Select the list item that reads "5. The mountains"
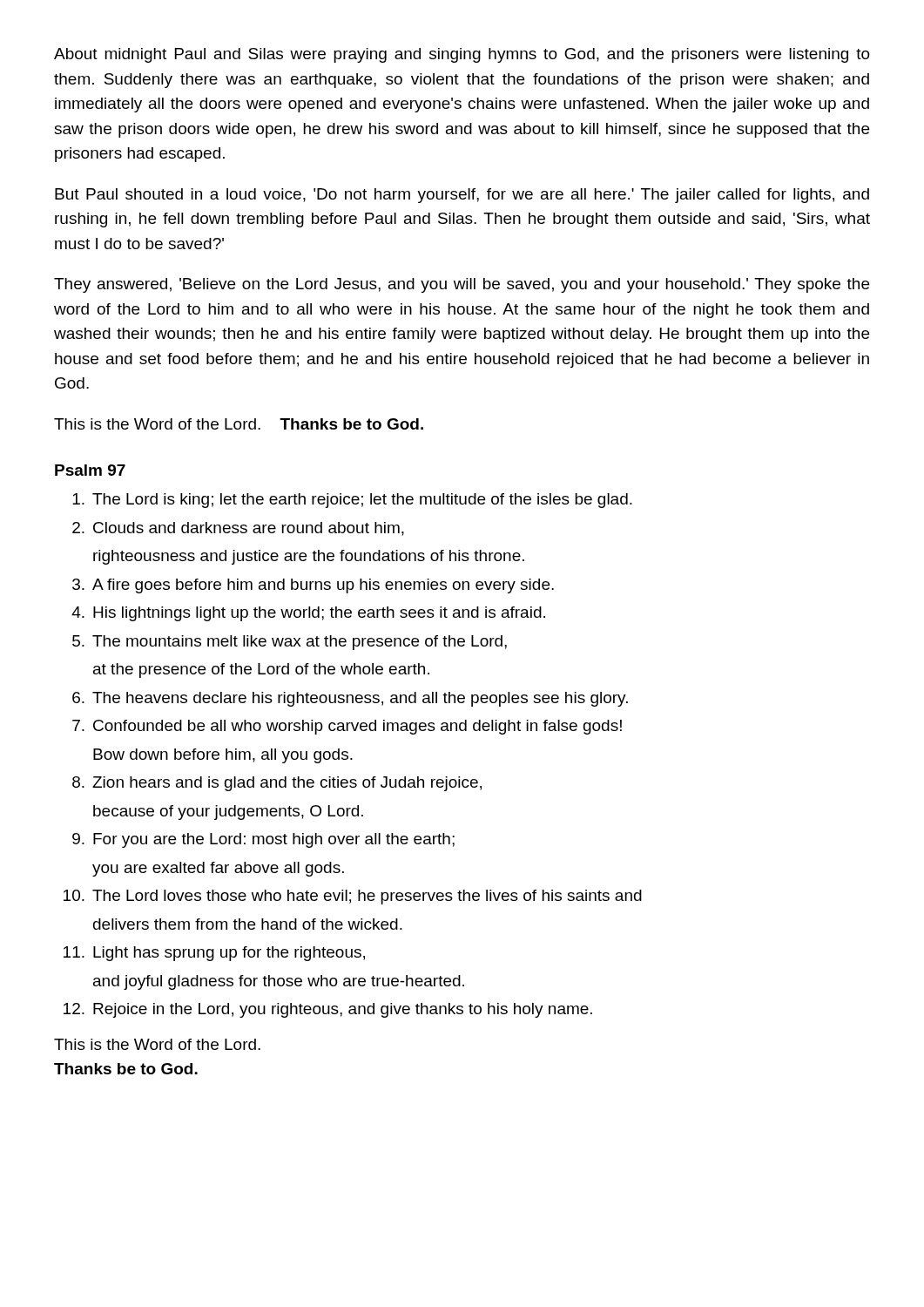This screenshot has width=924, height=1307. click(462, 655)
